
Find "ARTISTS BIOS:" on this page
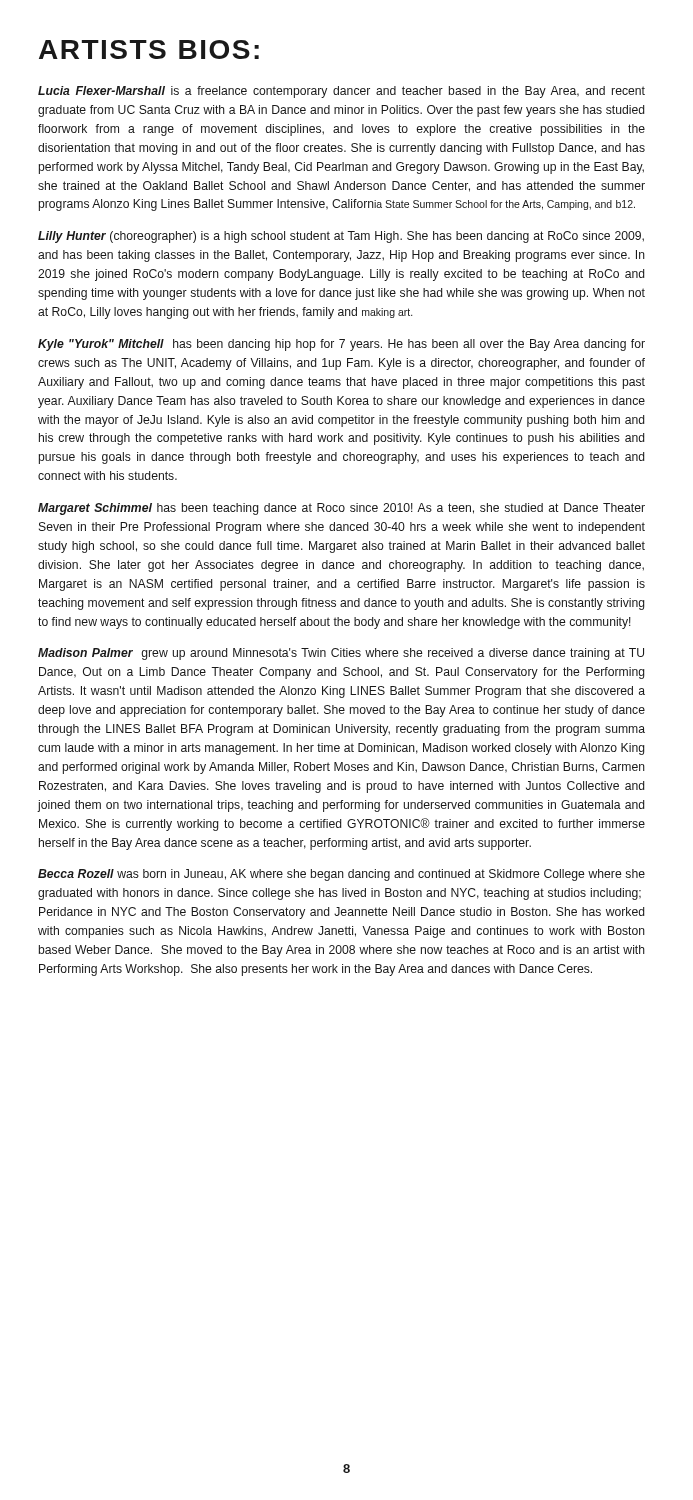tap(150, 50)
